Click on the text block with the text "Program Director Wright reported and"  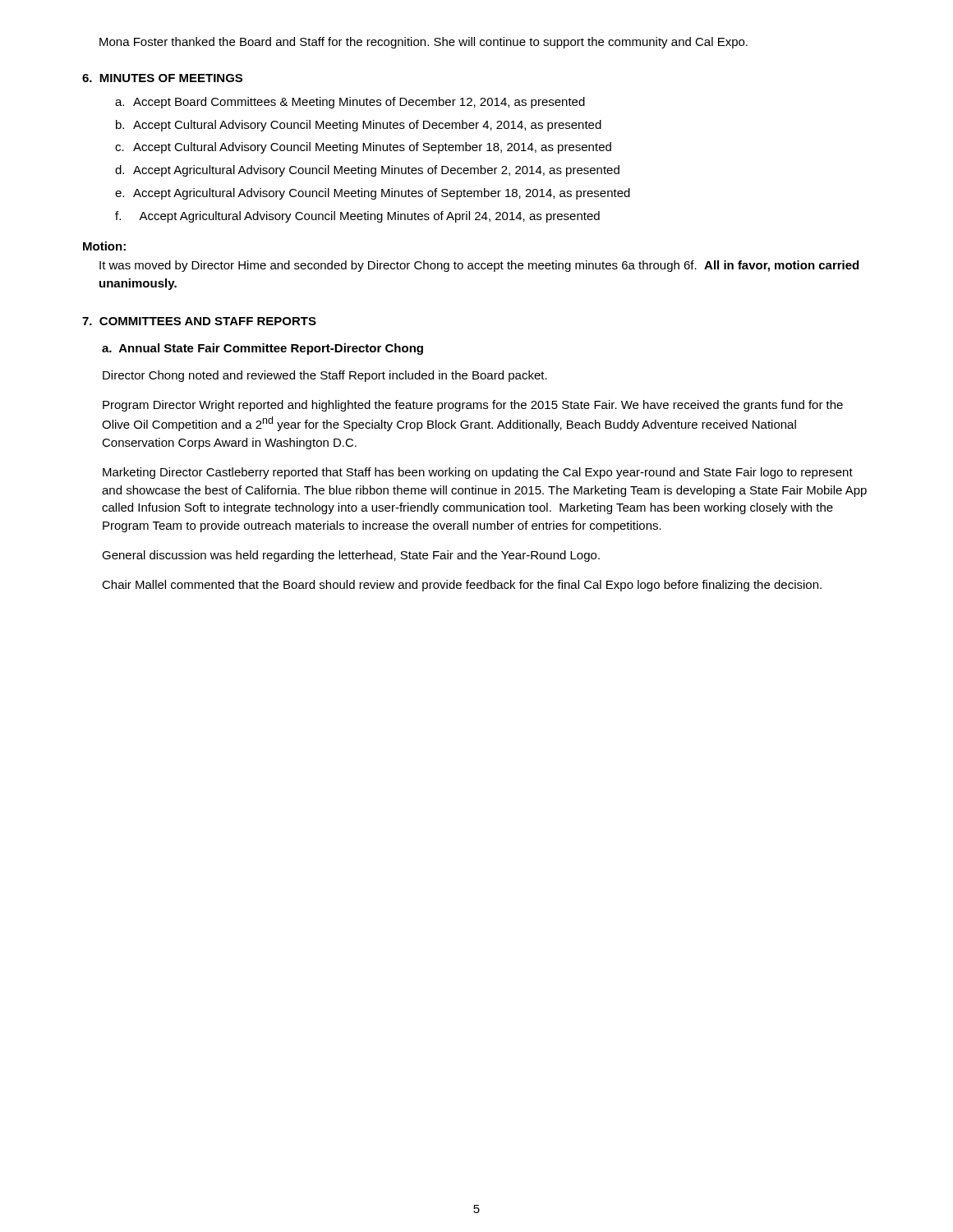coord(473,423)
